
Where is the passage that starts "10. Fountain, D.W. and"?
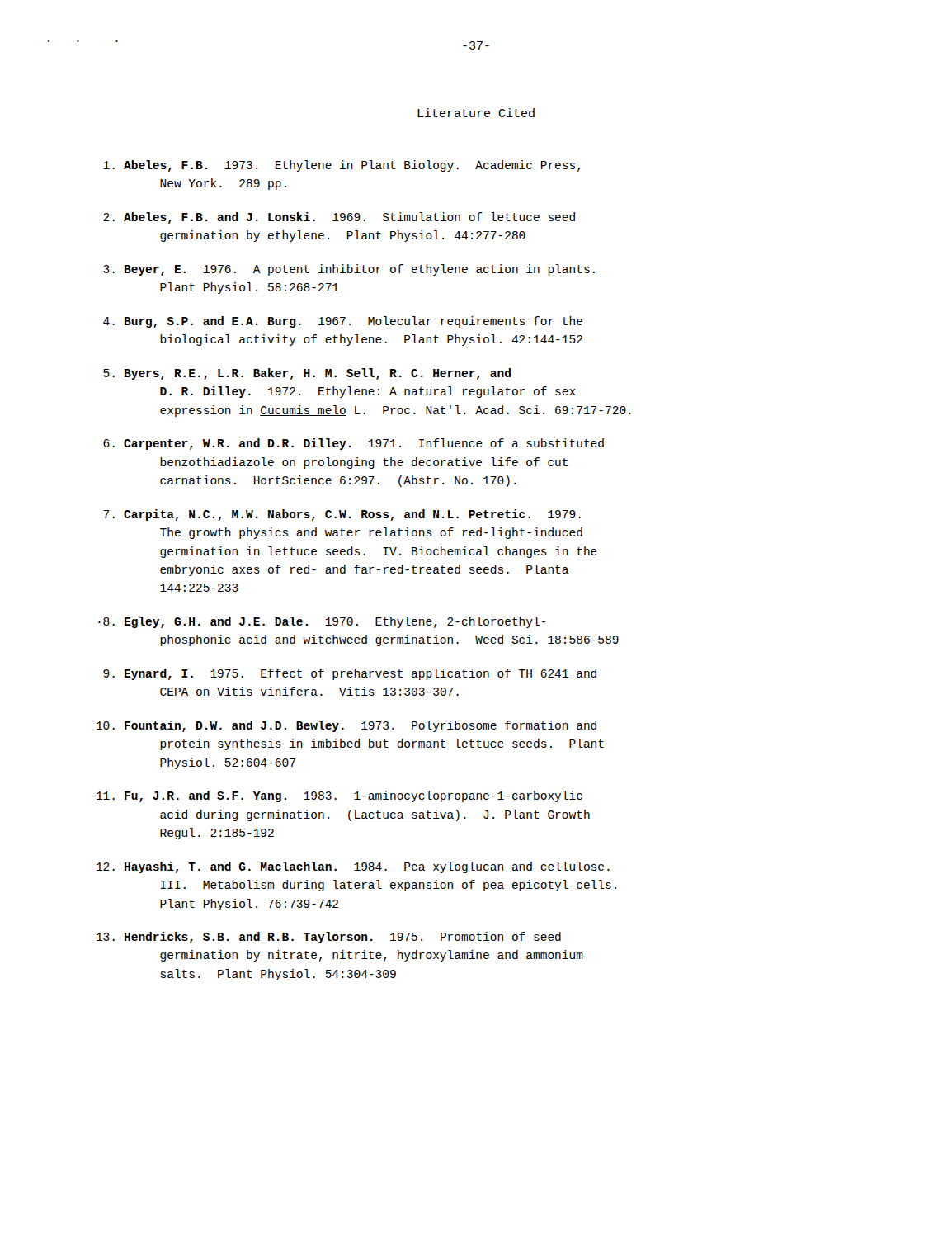tap(484, 745)
